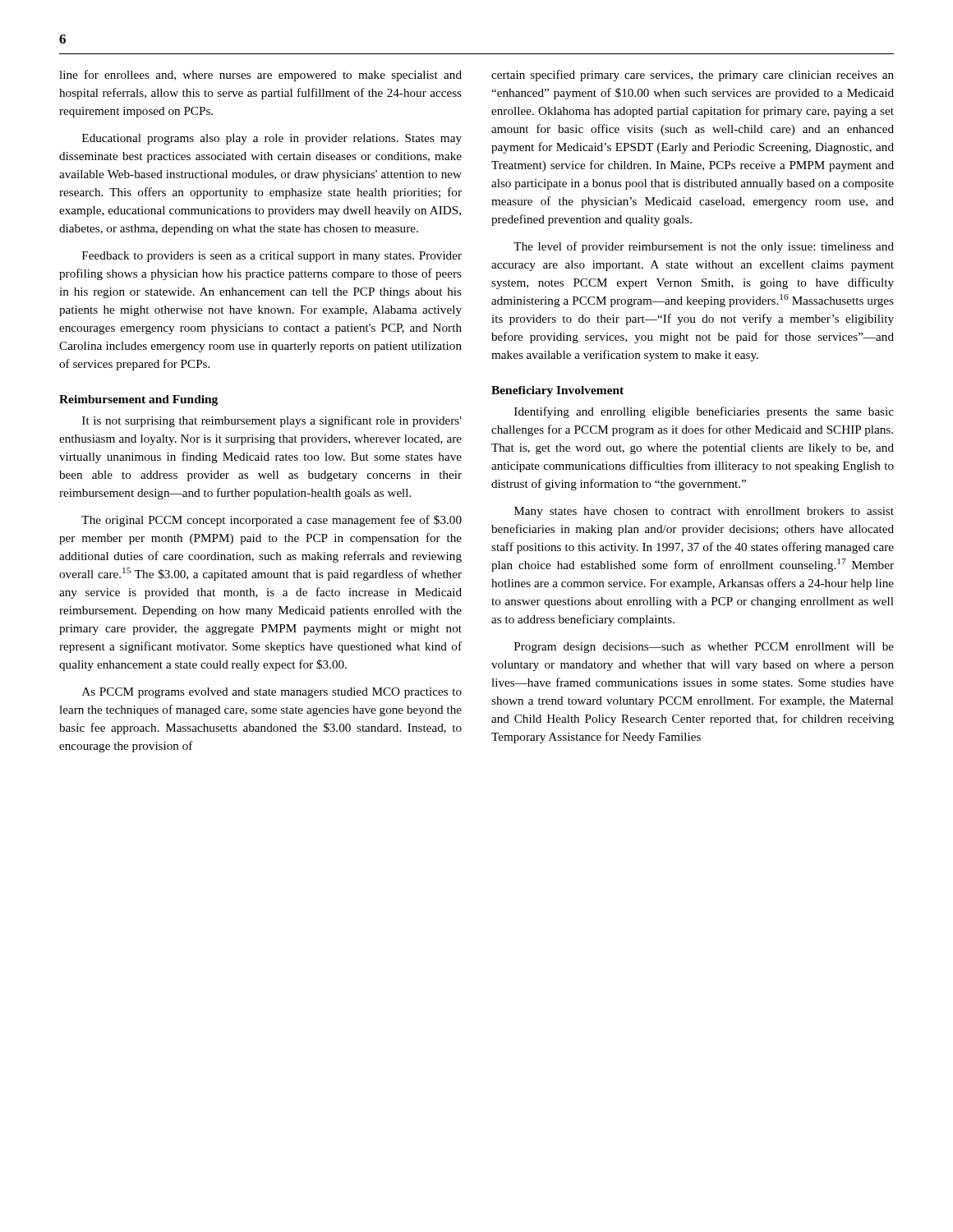Click on the region starting "The level of provider"
This screenshot has width=953, height=1232.
pos(693,301)
